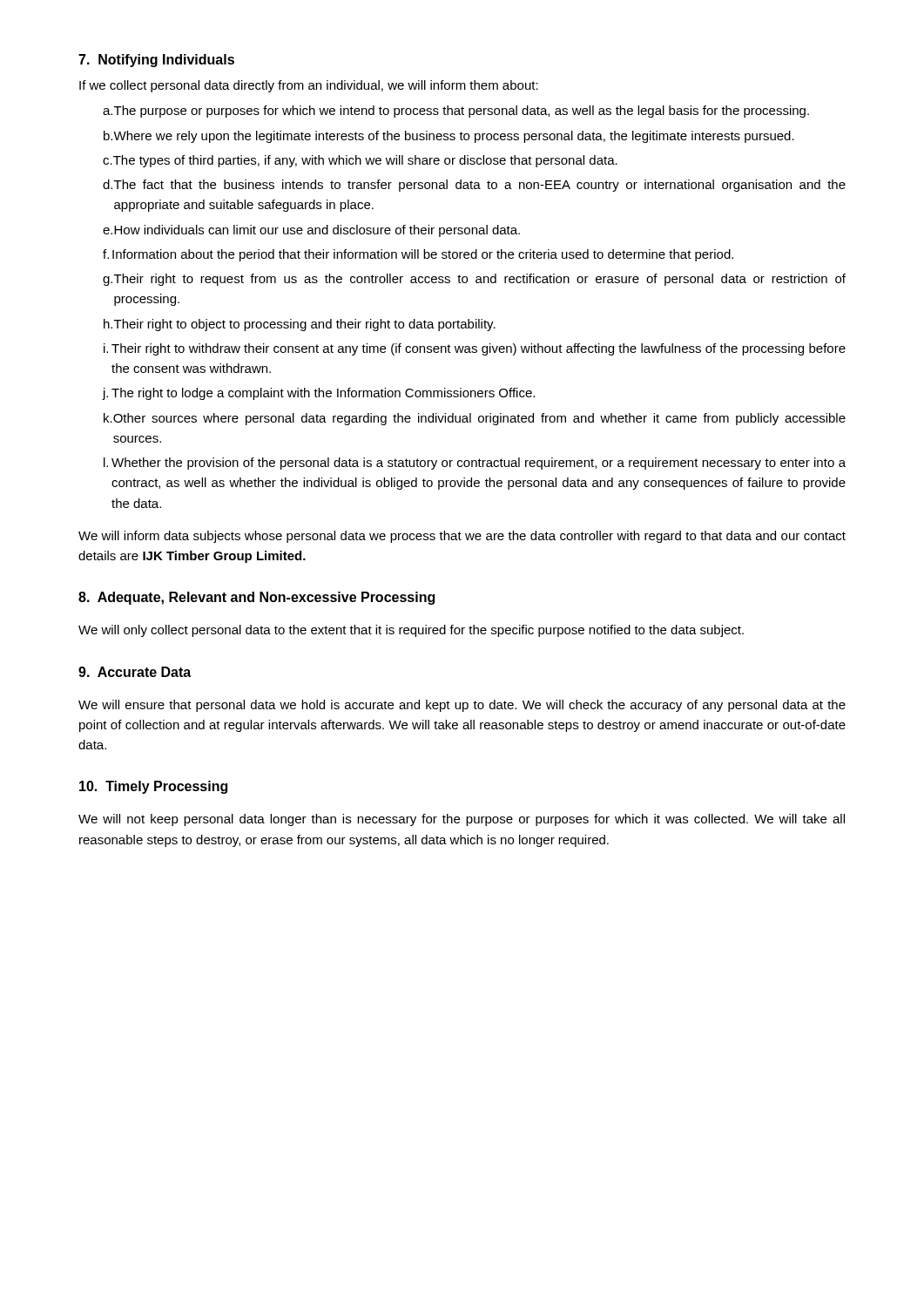Viewport: 924px width, 1307px height.
Task: Select the list item containing "e. How individuals can limit"
Action: coord(462,229)
